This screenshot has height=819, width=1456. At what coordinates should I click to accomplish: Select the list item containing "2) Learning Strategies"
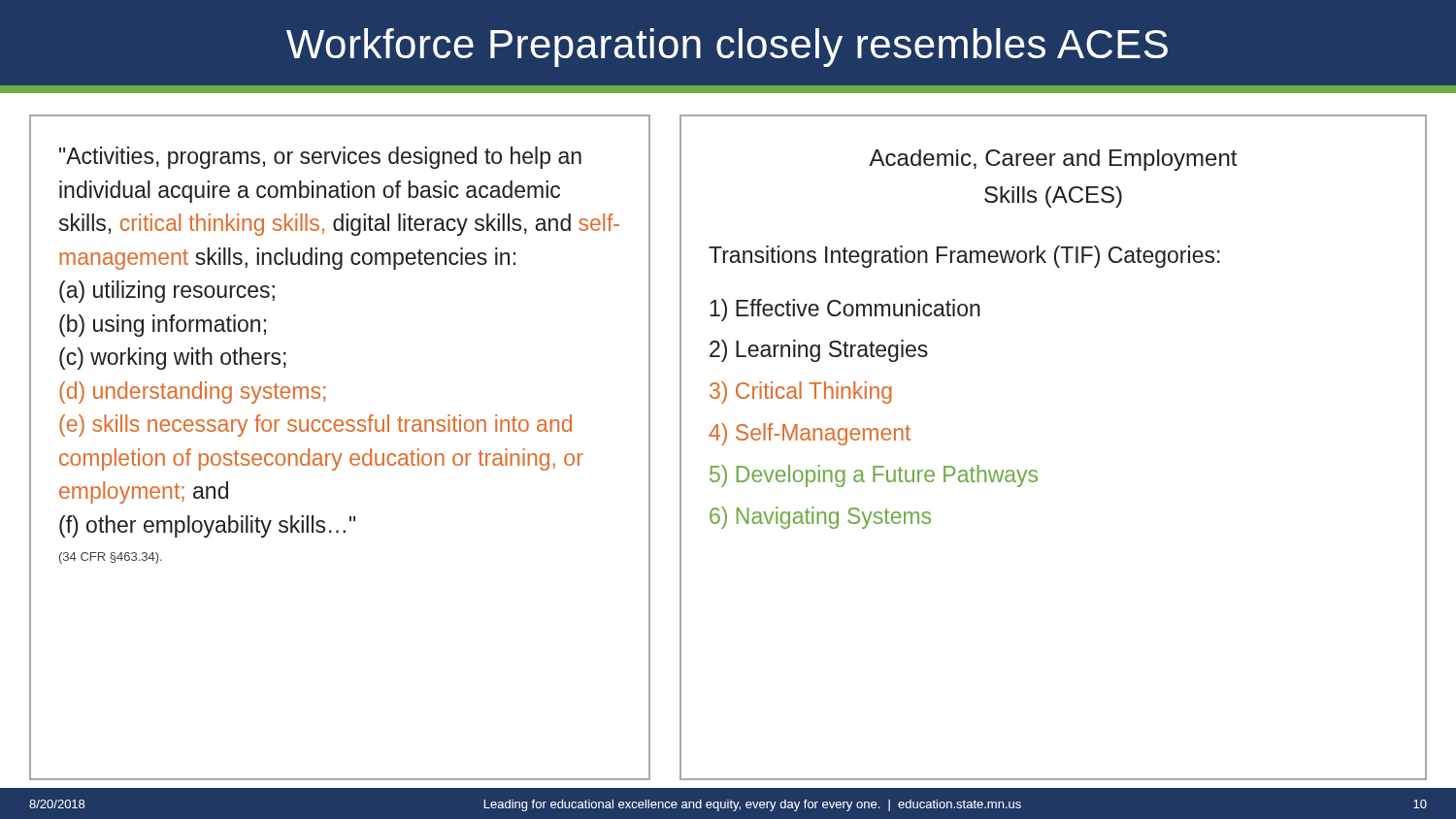818,350
